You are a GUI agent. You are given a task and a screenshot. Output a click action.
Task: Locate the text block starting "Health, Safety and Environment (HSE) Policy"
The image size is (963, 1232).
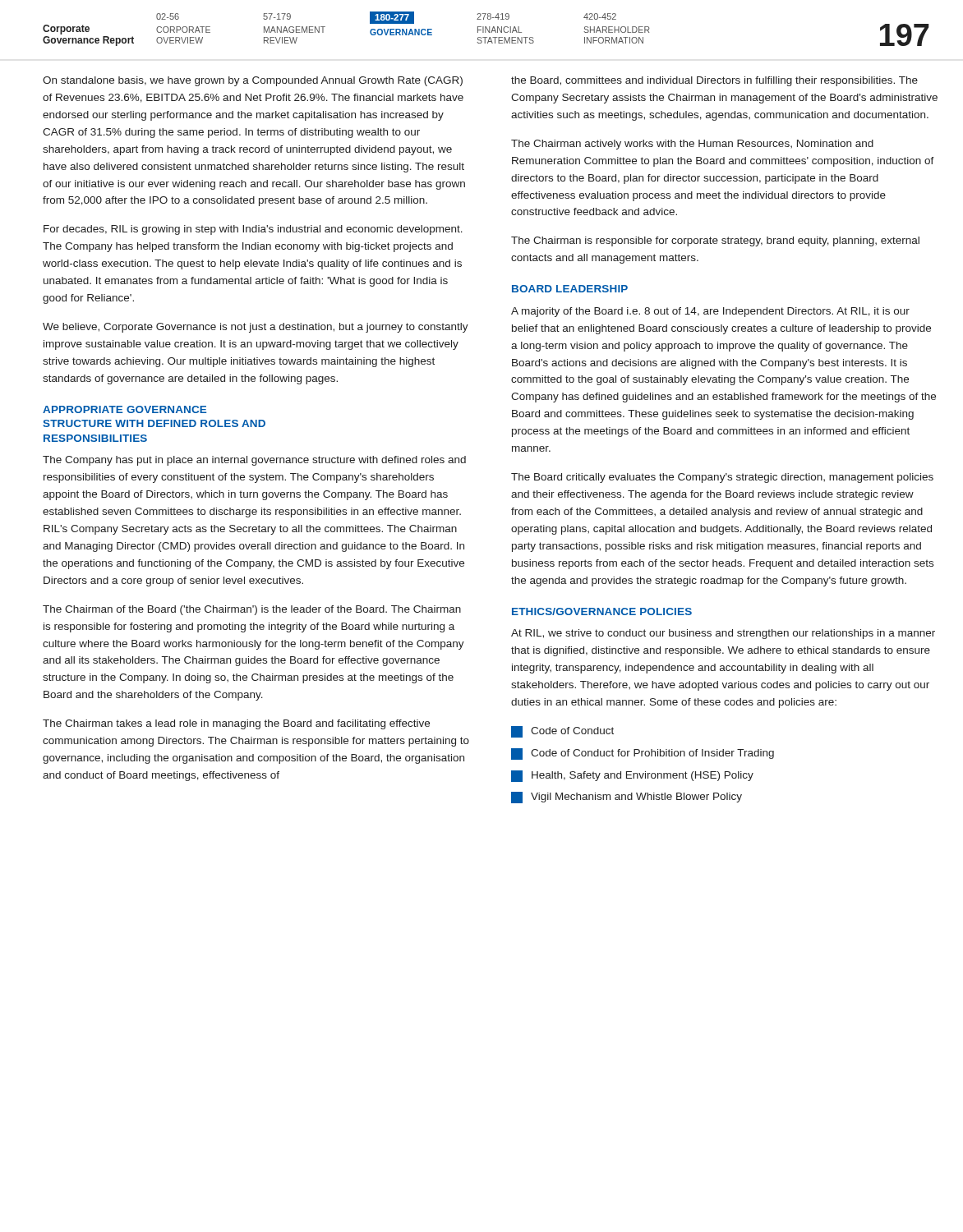pyautogui.click(x=632, y=775)
